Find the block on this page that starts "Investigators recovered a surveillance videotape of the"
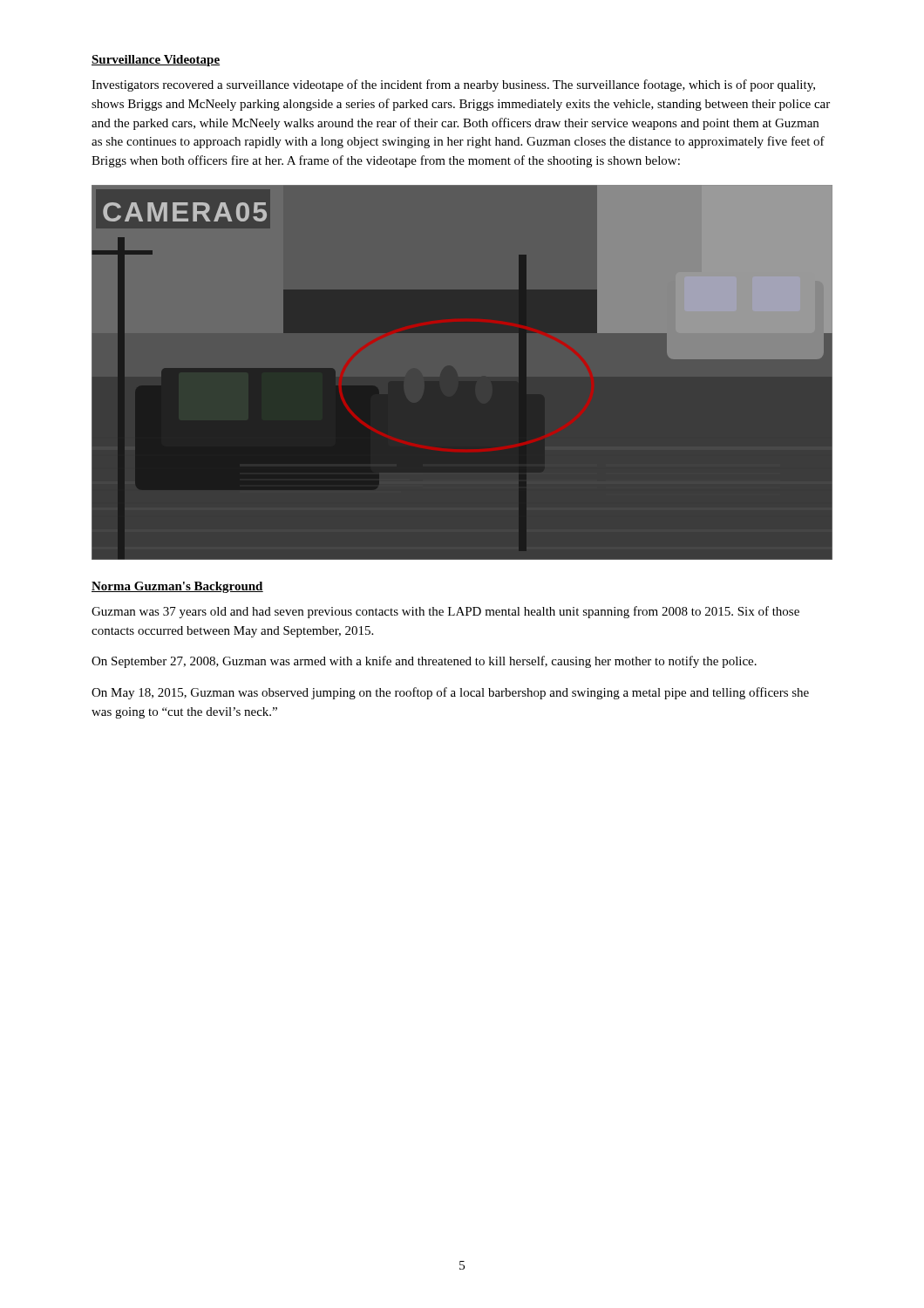924x1308 pixels. (461, 122)
